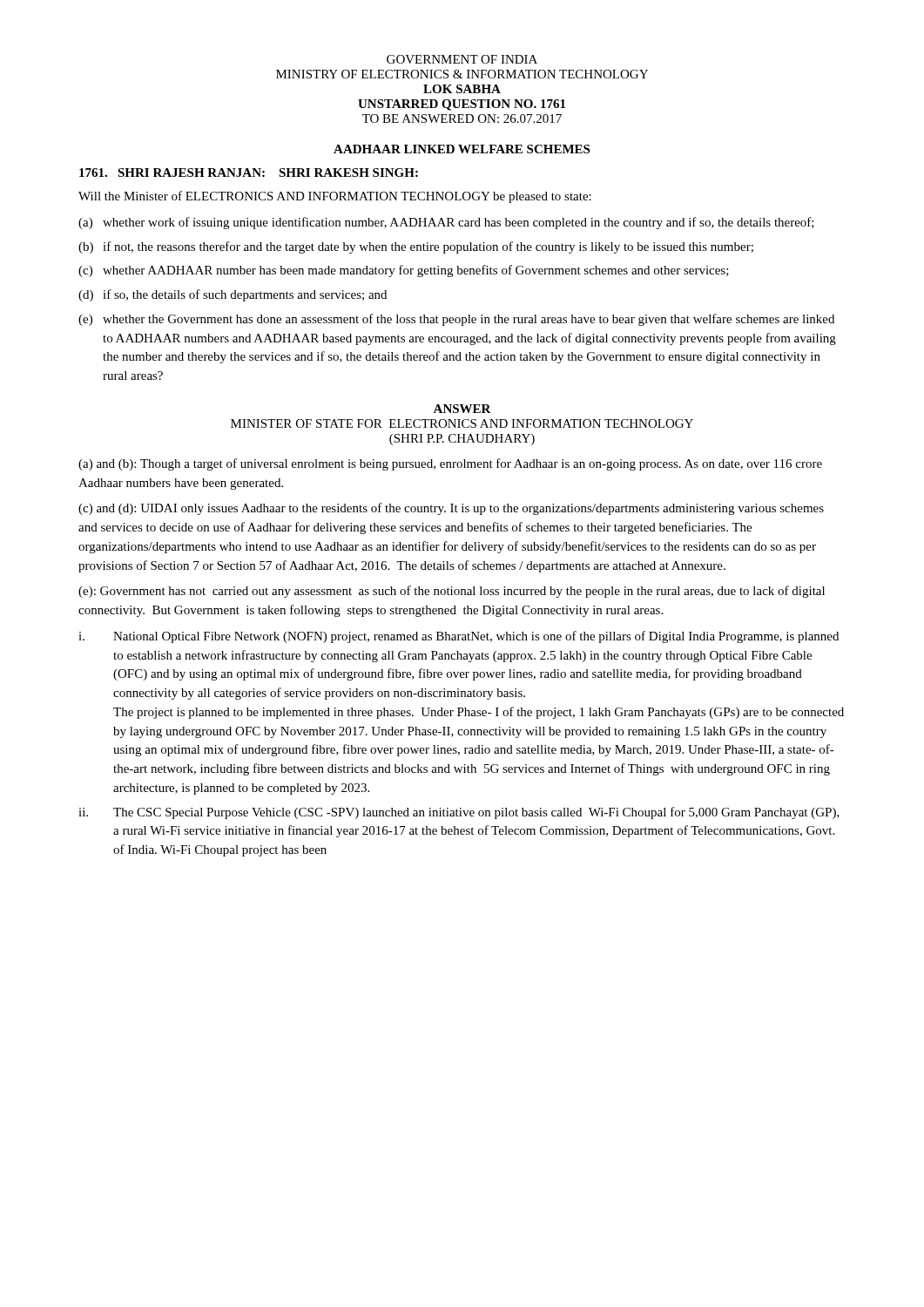
Task: Click where it says "1761. SHRI RAJESH RANJAN: SHRI RAKESH SINGH:"
Action: (x=249, y=173)
